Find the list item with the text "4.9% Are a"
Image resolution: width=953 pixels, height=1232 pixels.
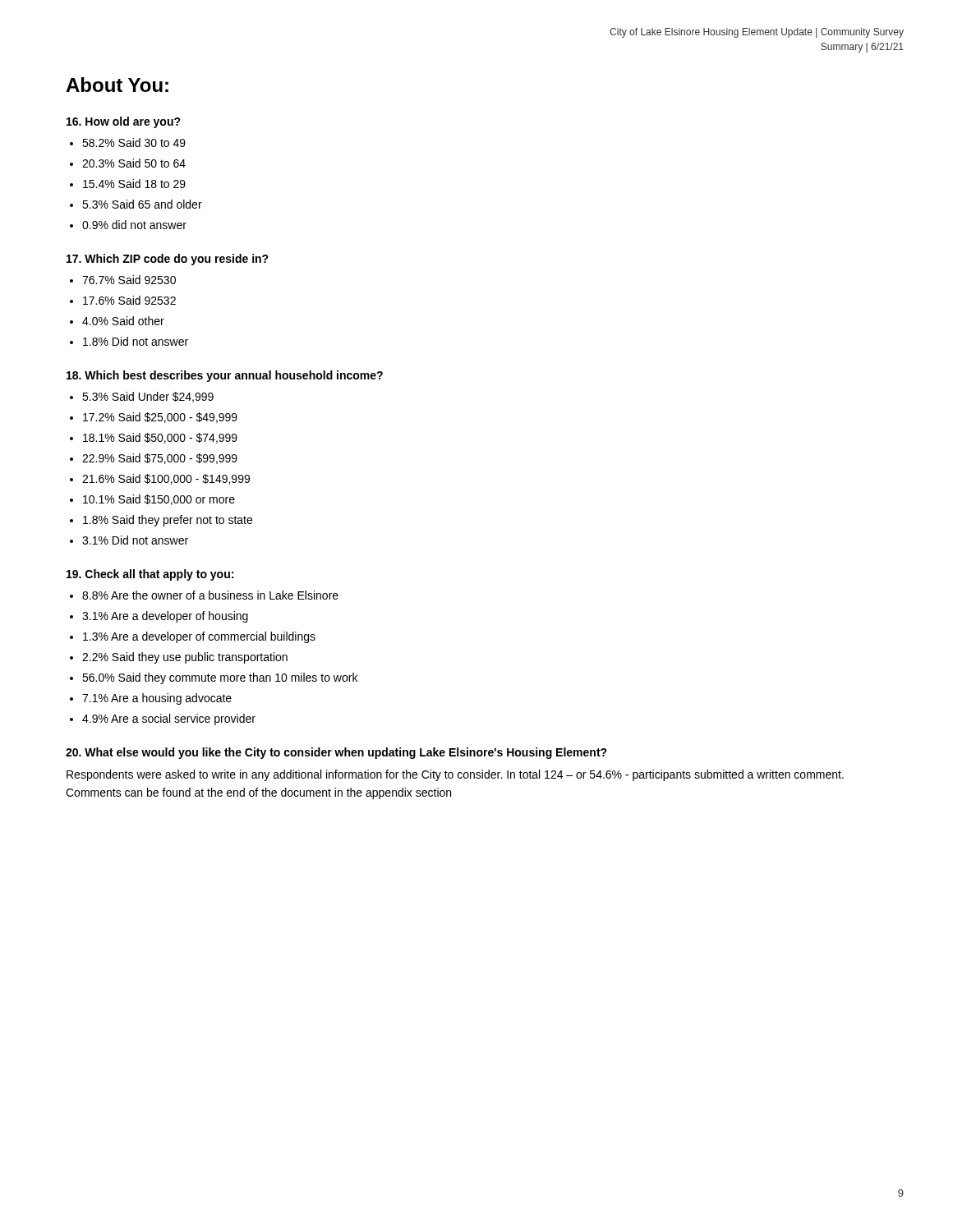[169, 719]
